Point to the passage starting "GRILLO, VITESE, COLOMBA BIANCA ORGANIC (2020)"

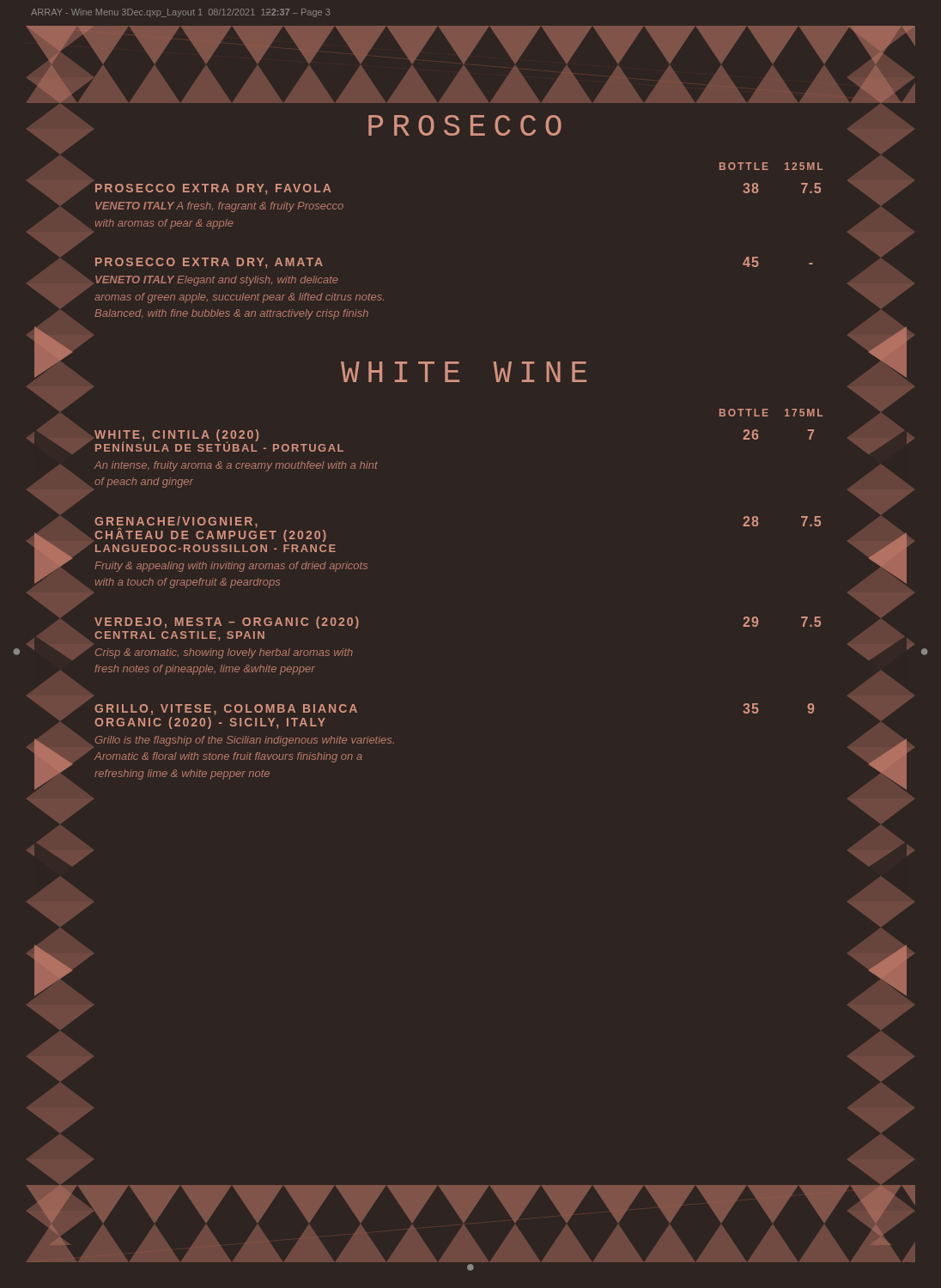[x=226, y=711]
